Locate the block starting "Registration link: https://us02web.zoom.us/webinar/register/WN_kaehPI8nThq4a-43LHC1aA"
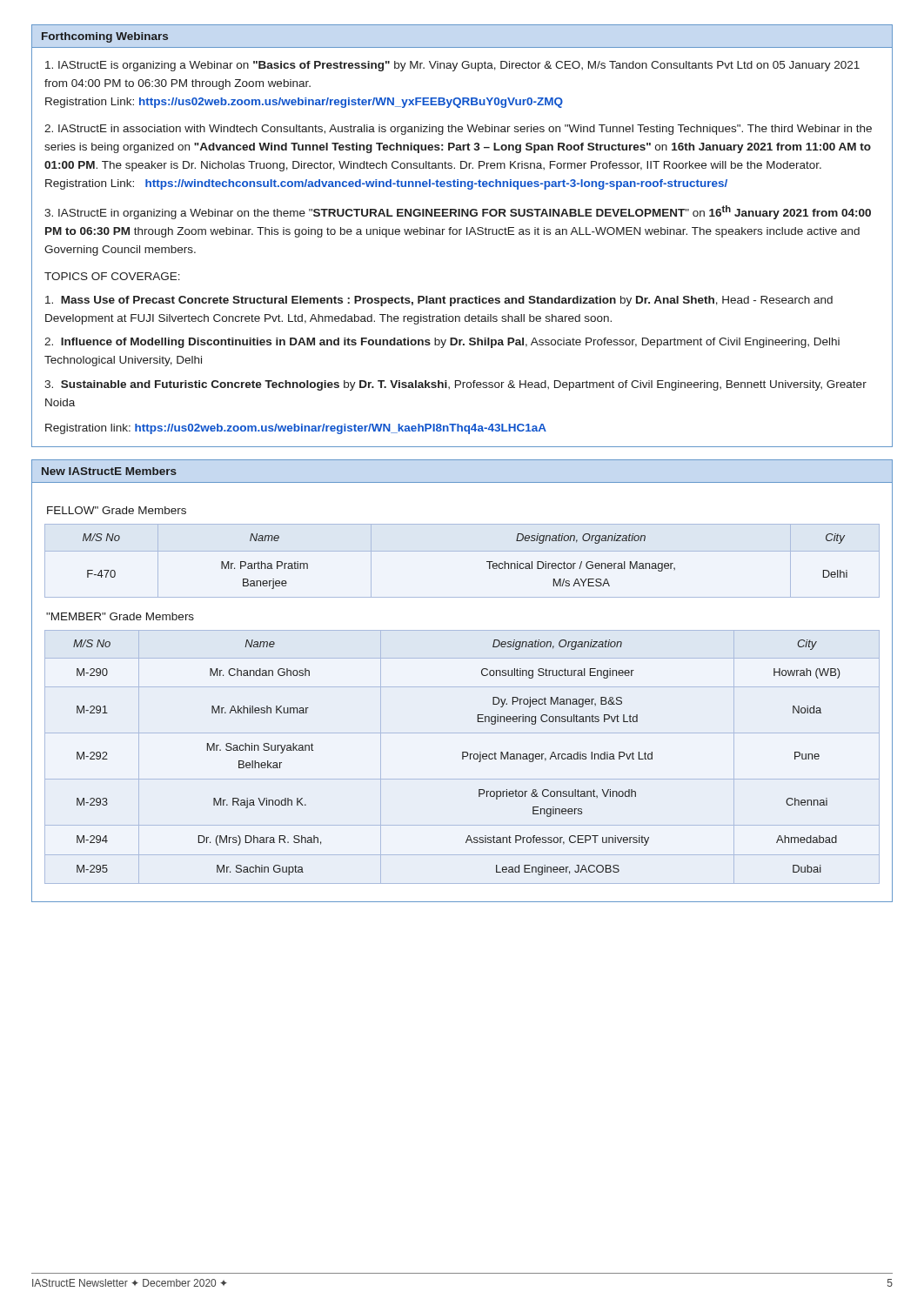Viewport: 924px width, 1305px height. (295, 428)
